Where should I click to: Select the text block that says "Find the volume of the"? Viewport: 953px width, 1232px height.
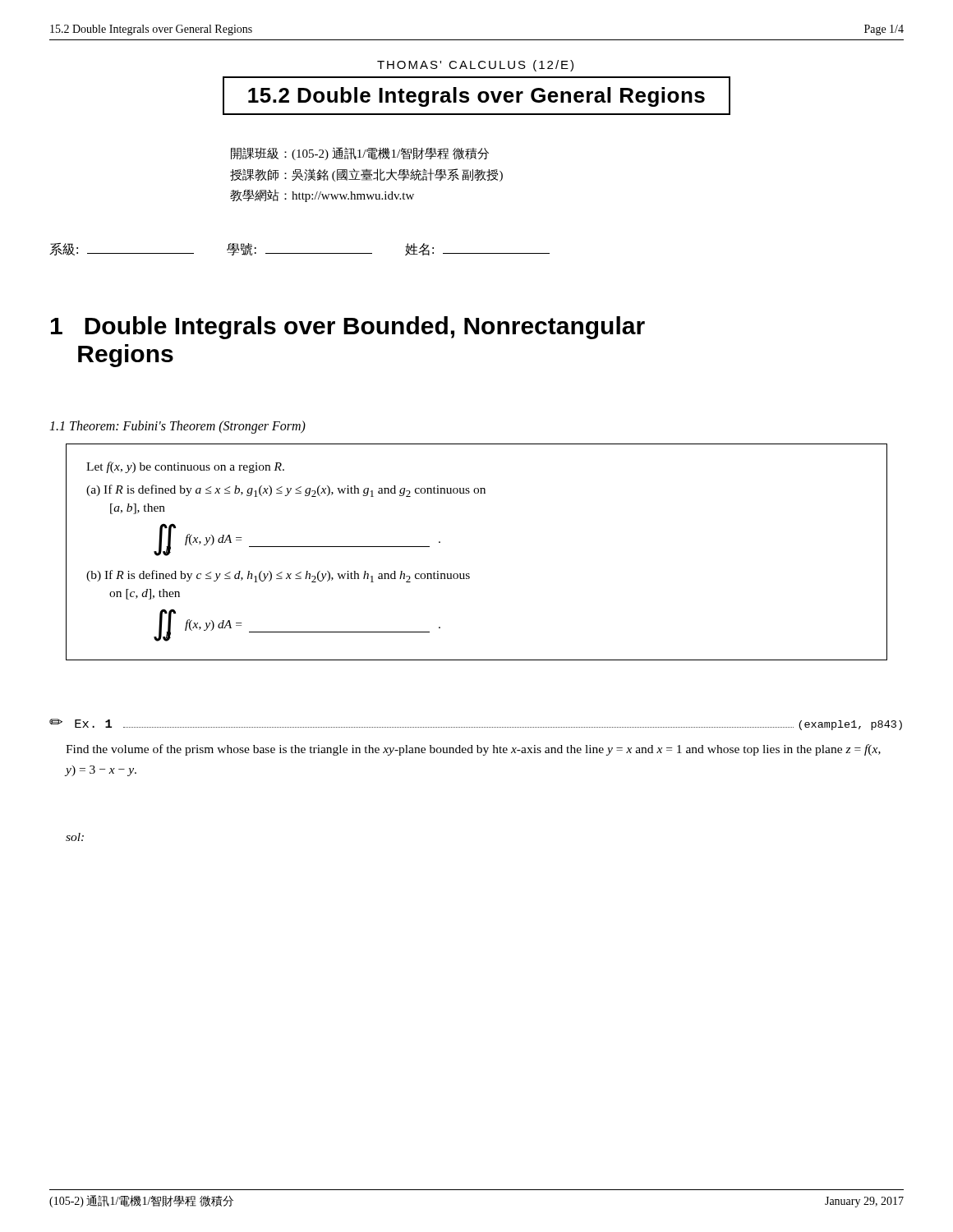[x=473, y=759]
